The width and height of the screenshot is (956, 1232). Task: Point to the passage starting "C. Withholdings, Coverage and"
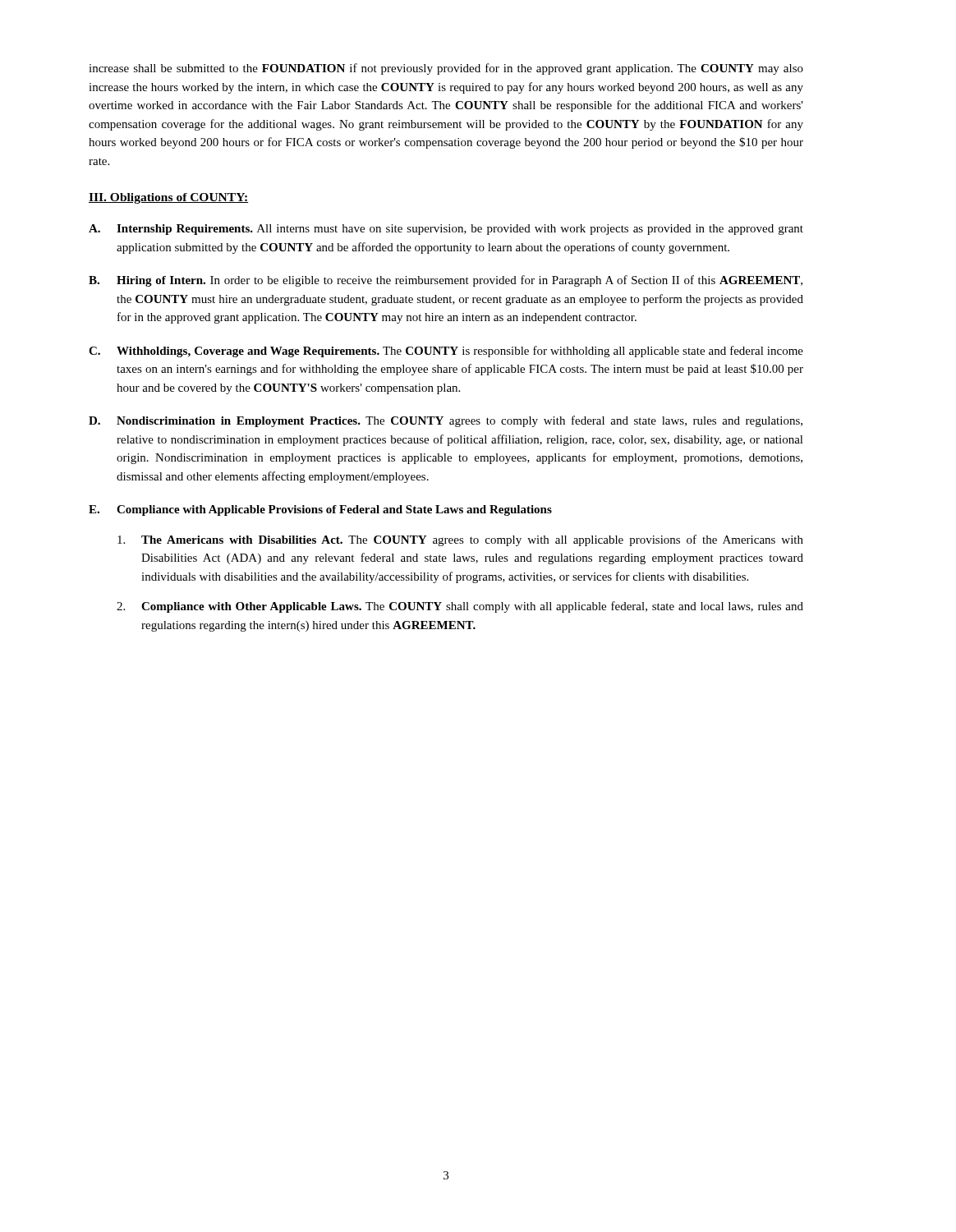click(x=446, y=369)
